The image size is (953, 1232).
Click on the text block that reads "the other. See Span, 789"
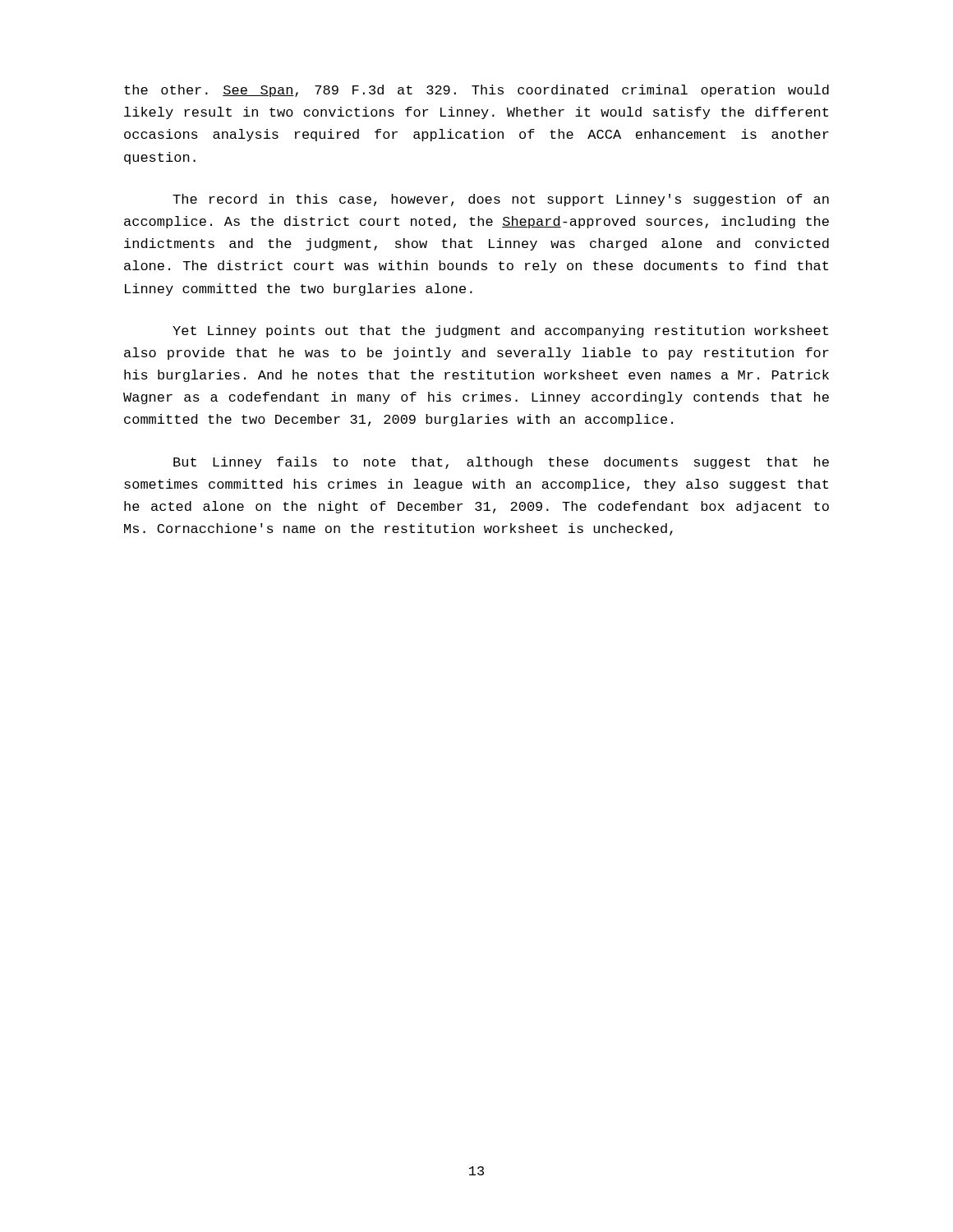[476, 91]
